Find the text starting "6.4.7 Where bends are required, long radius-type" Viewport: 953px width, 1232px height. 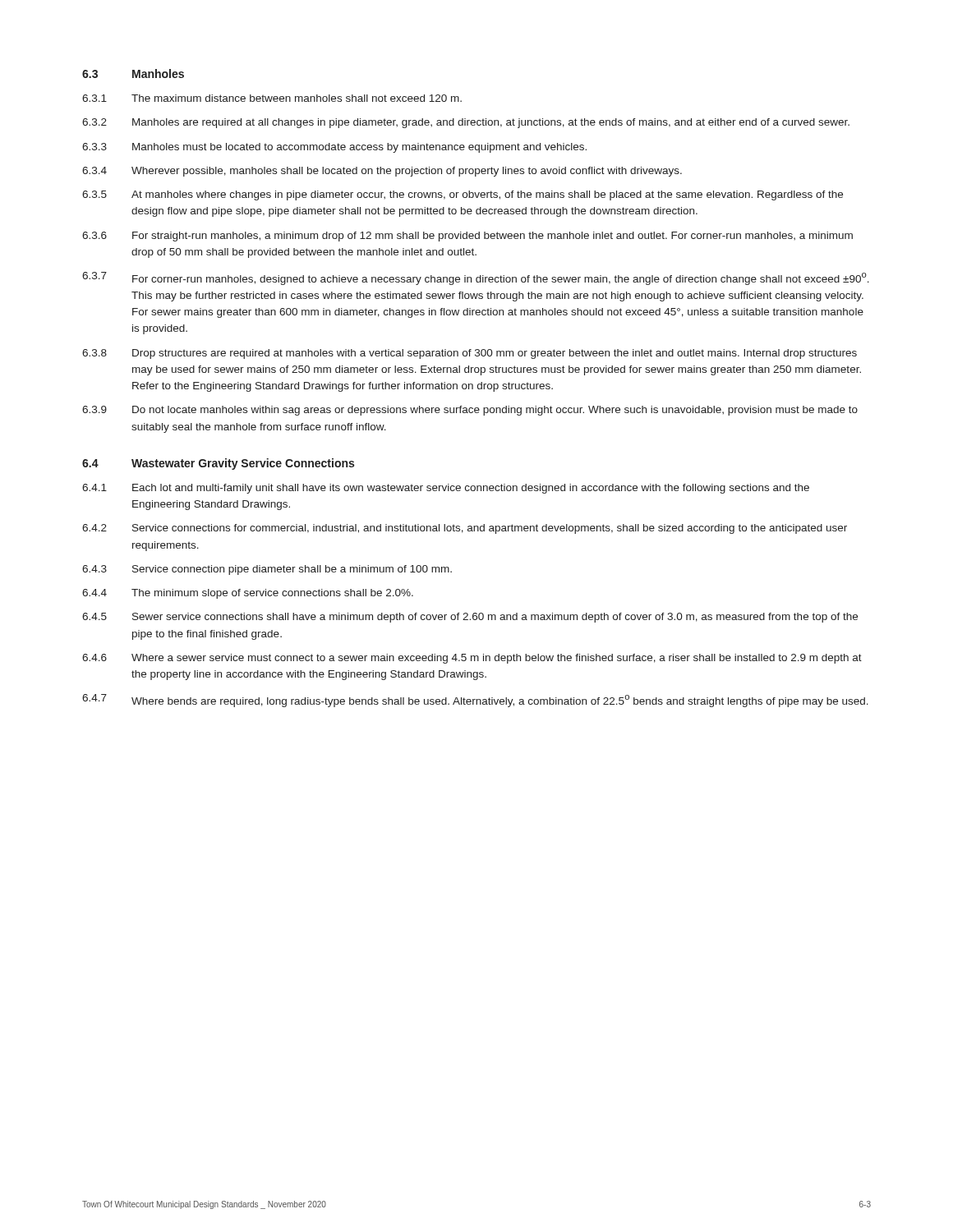pos(476,700)
